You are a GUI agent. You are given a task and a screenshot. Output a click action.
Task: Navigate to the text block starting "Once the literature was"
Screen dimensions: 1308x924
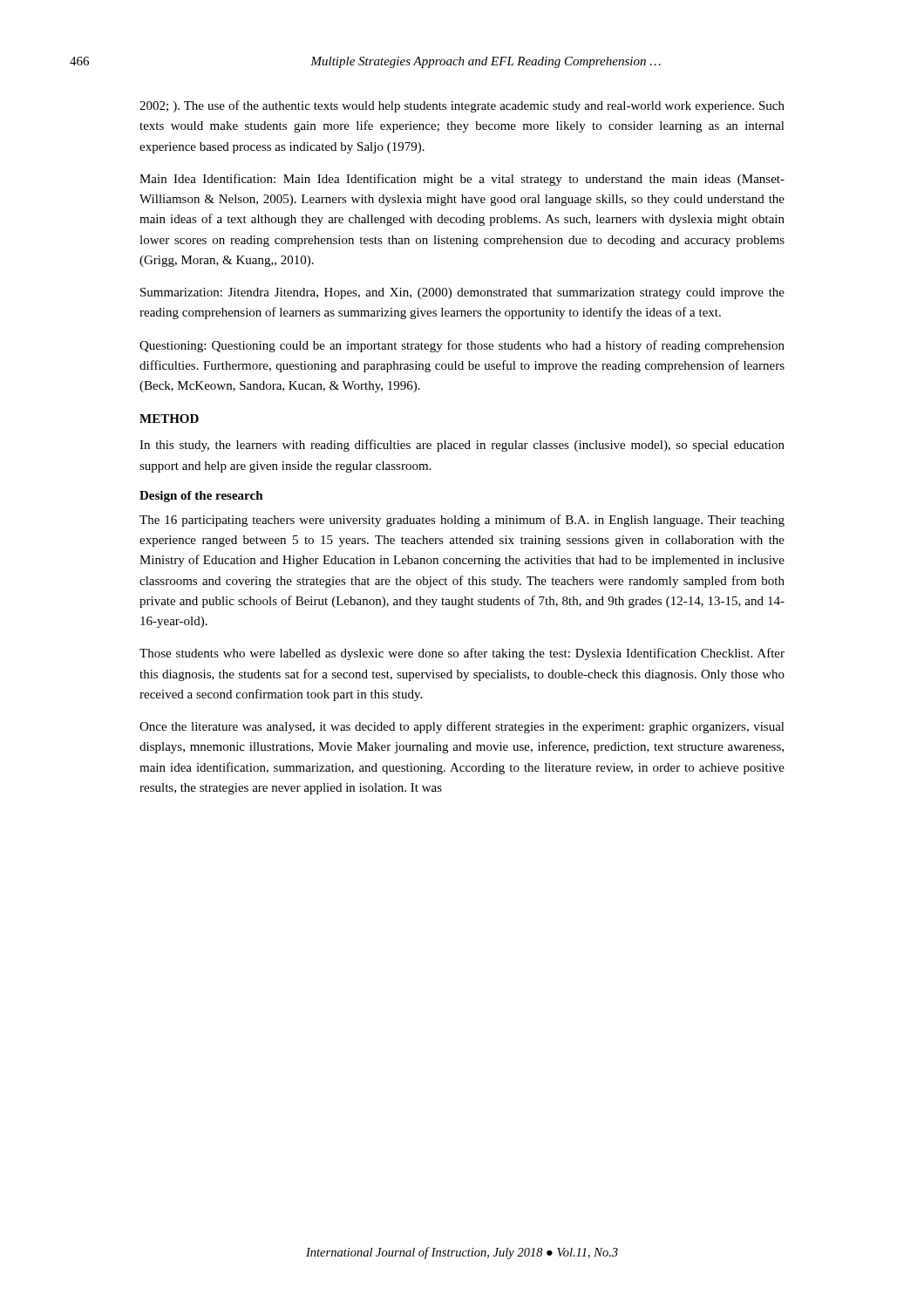[x=462, y=757]
